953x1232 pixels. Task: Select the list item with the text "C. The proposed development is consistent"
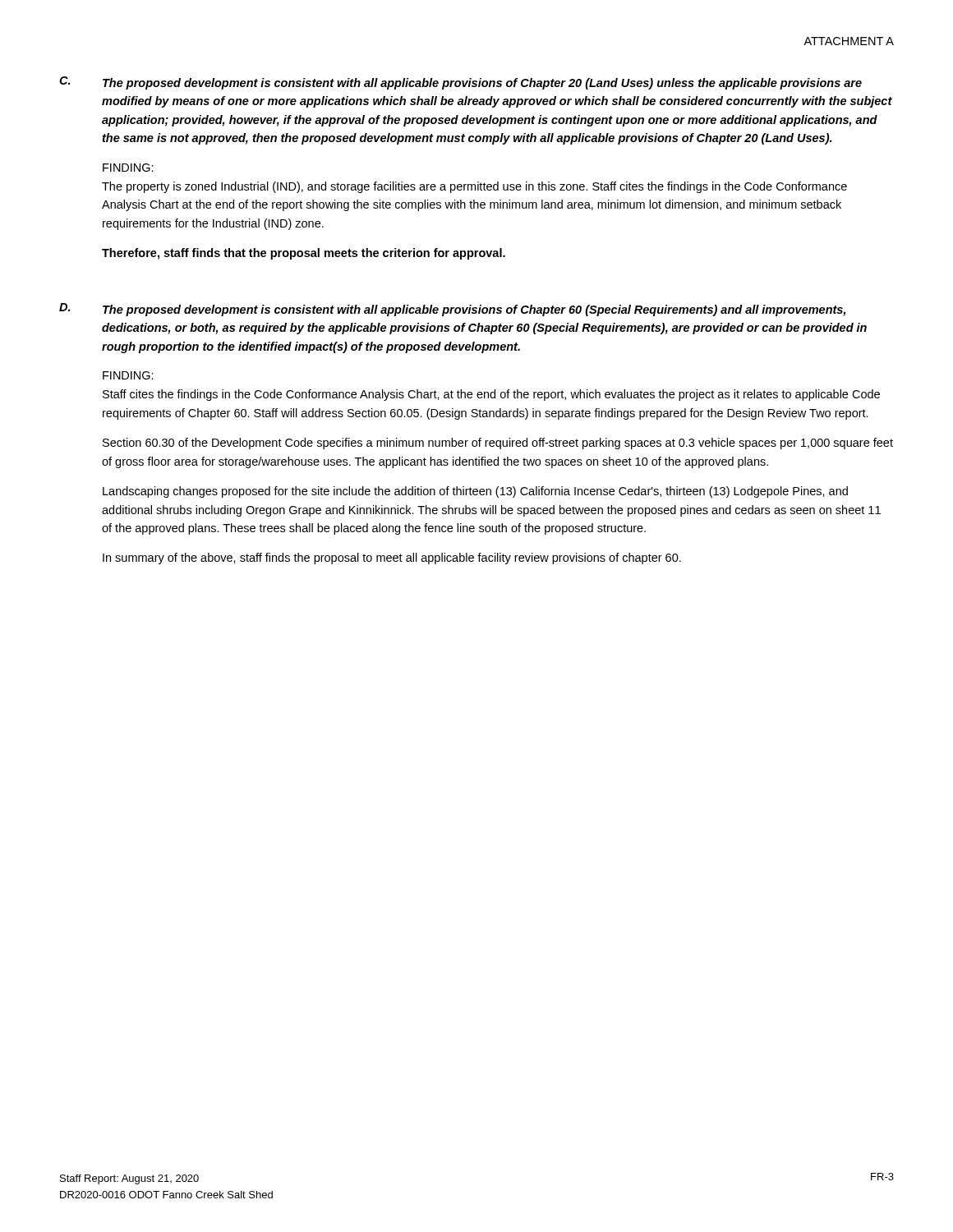tap(476, 180)
